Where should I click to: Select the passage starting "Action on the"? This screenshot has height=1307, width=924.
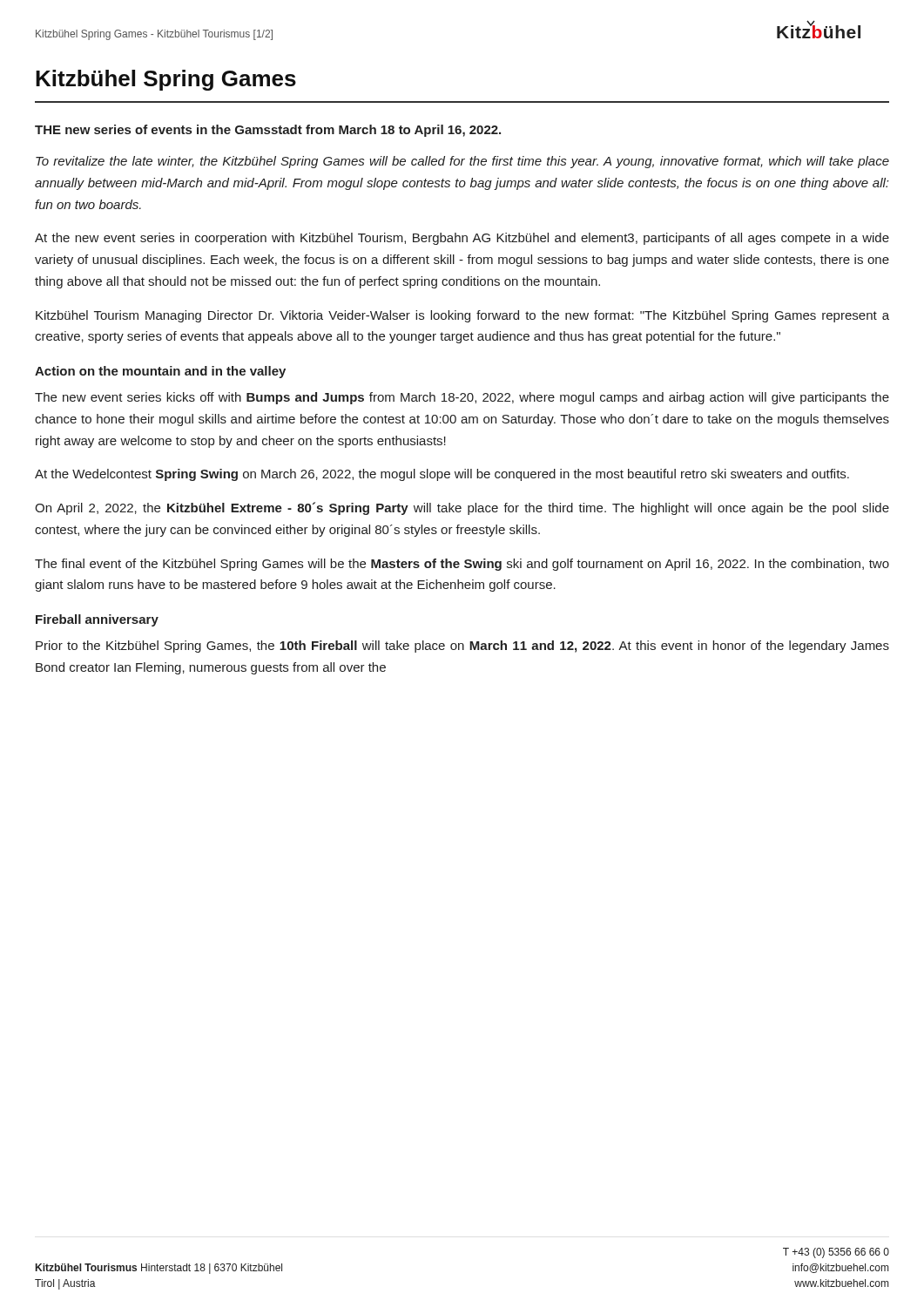(160, 371)
